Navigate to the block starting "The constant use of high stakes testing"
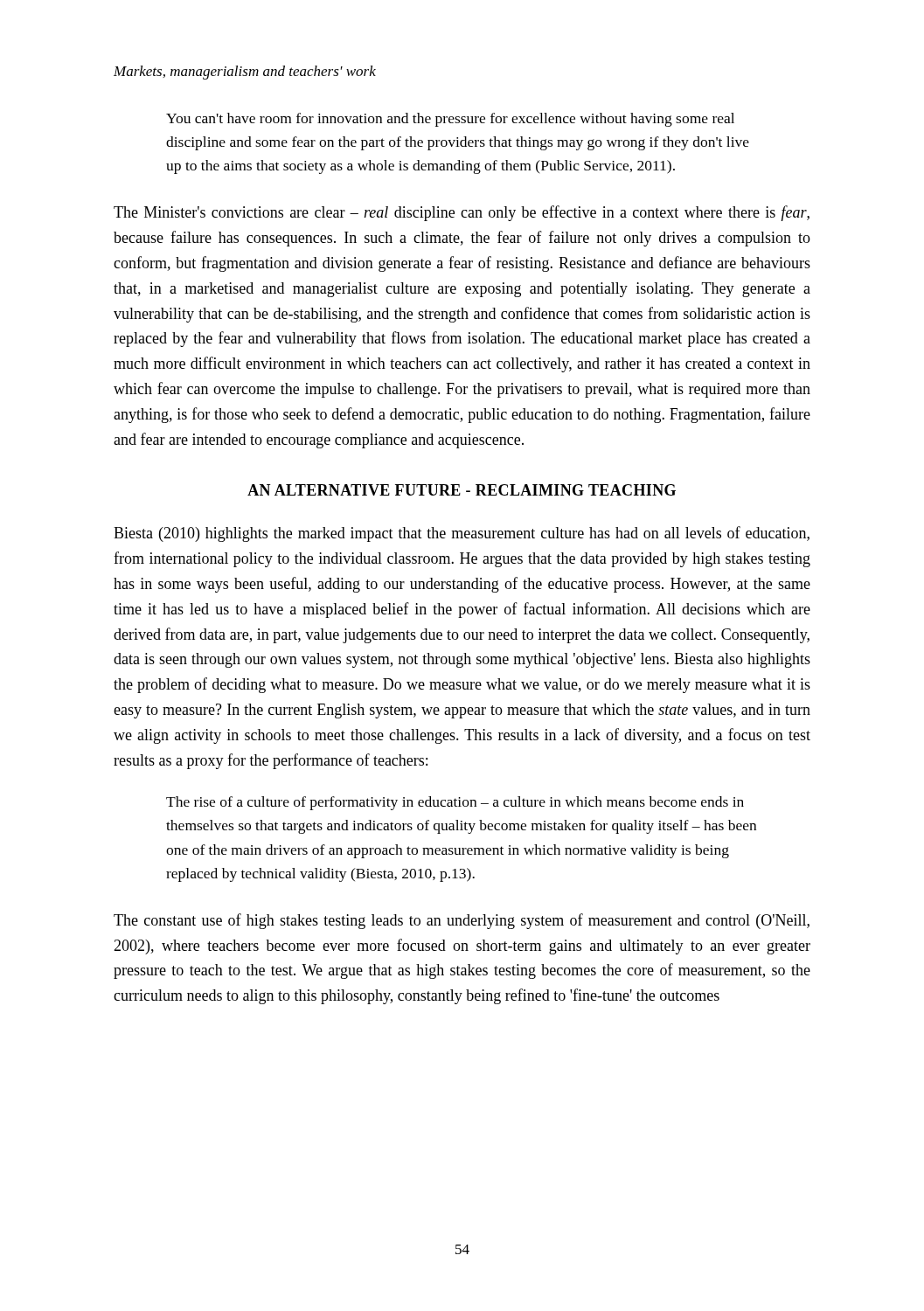The width and height of the screenshot is (924, 1311). tap(462, 958)
